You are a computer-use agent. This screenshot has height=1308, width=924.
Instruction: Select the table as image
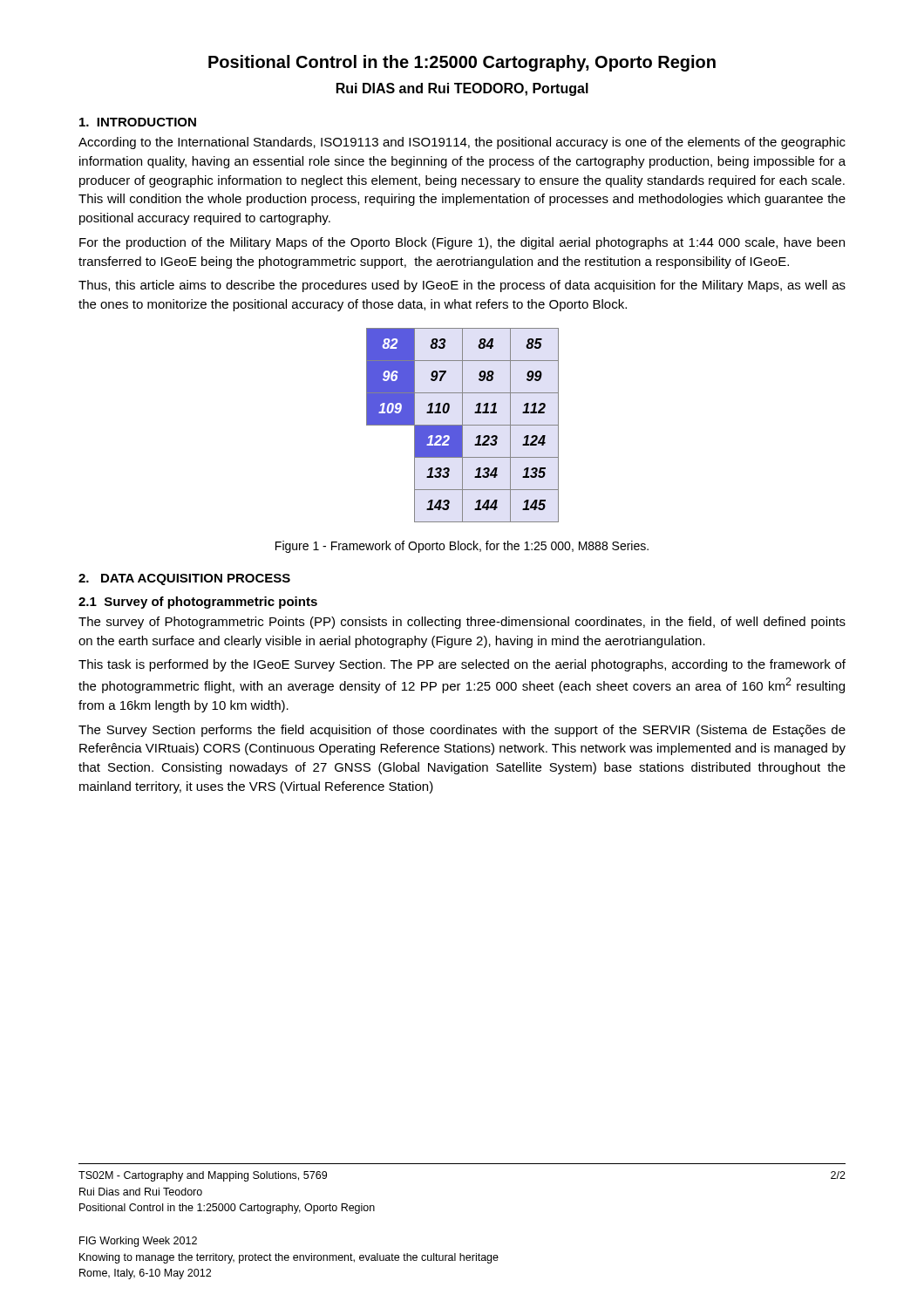(462, 426)
